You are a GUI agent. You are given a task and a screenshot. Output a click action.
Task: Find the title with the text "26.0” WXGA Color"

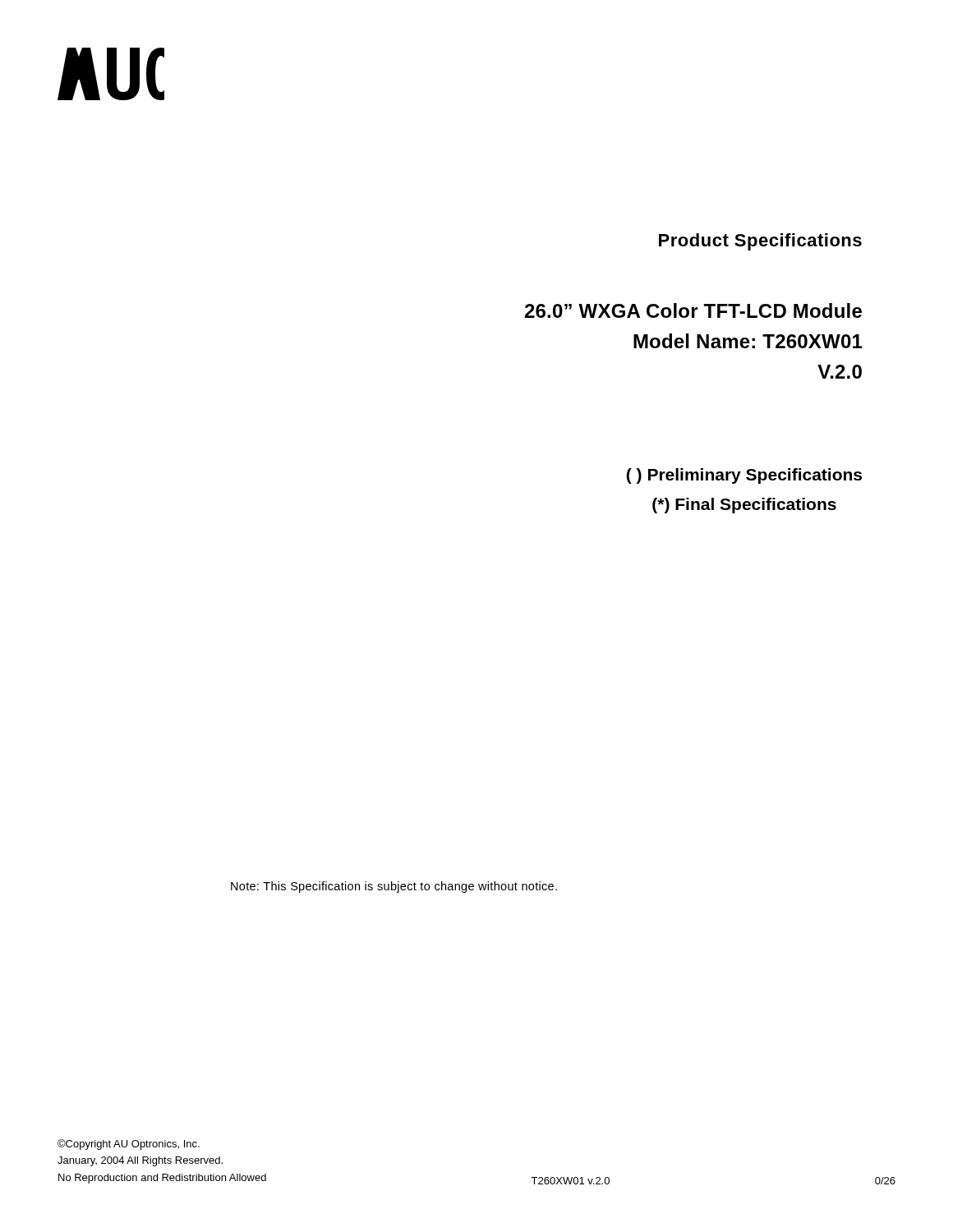coord(693,342)
